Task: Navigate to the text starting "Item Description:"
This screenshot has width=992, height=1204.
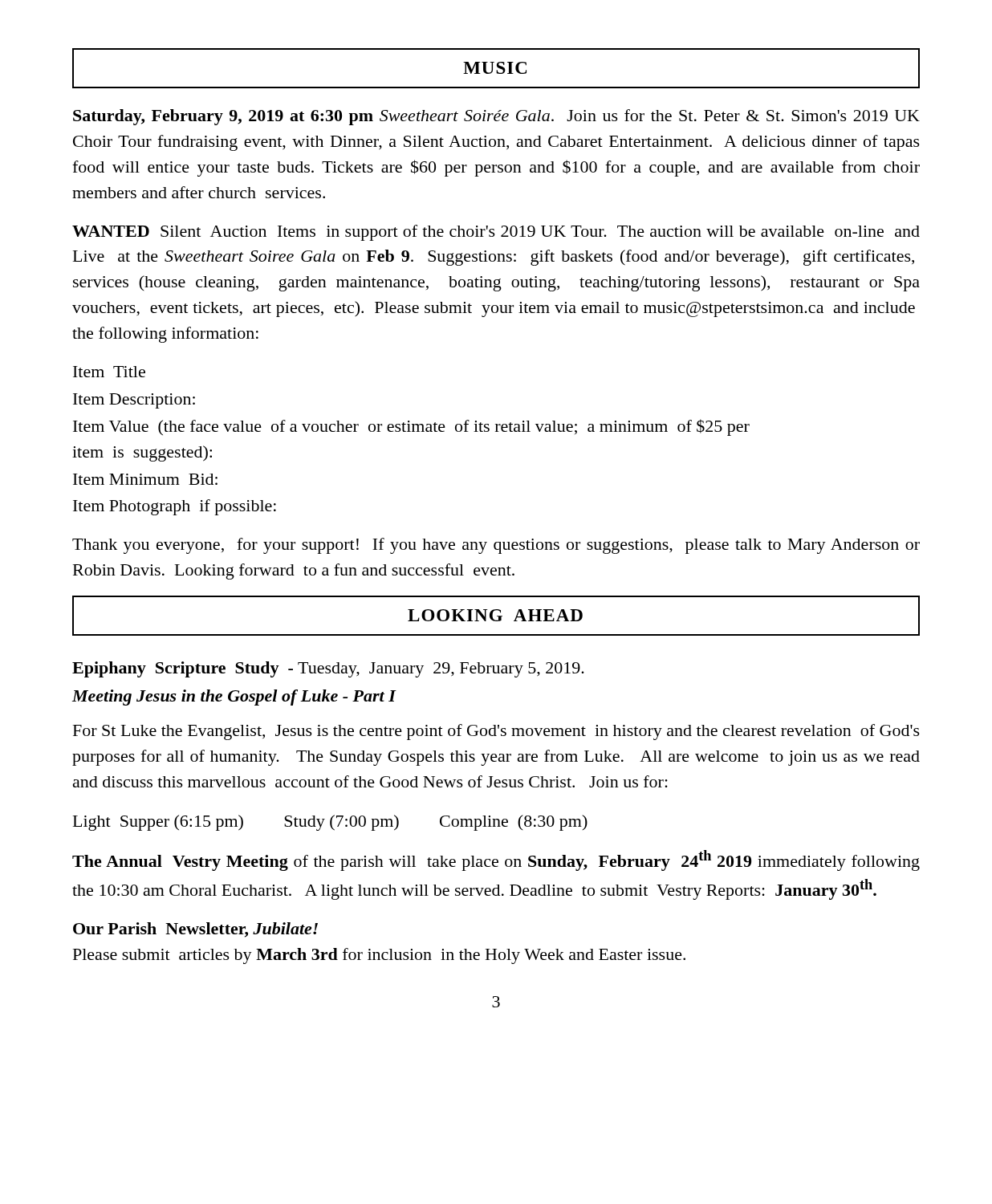Action: click(134, 398)
